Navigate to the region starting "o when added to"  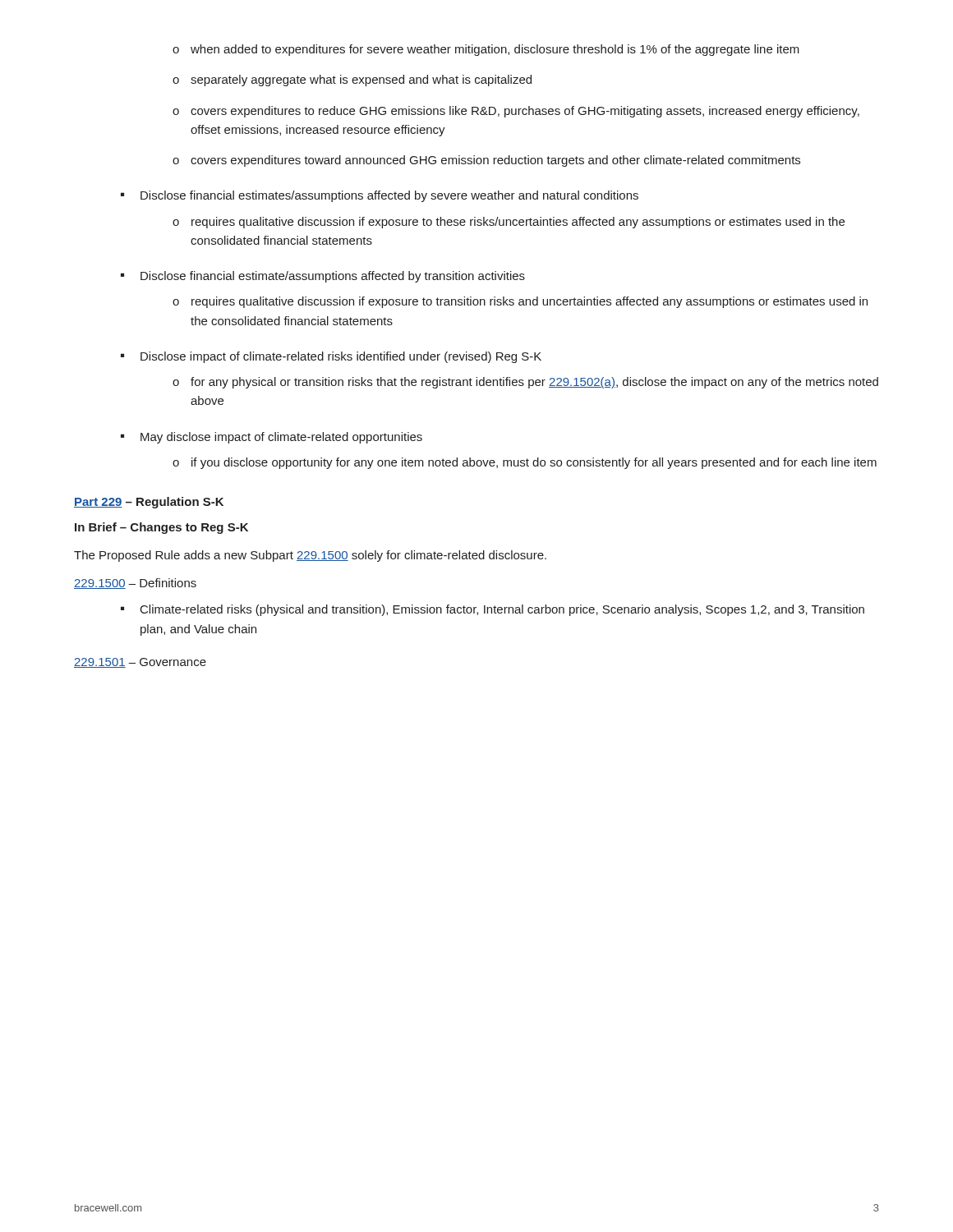(486, 49)
